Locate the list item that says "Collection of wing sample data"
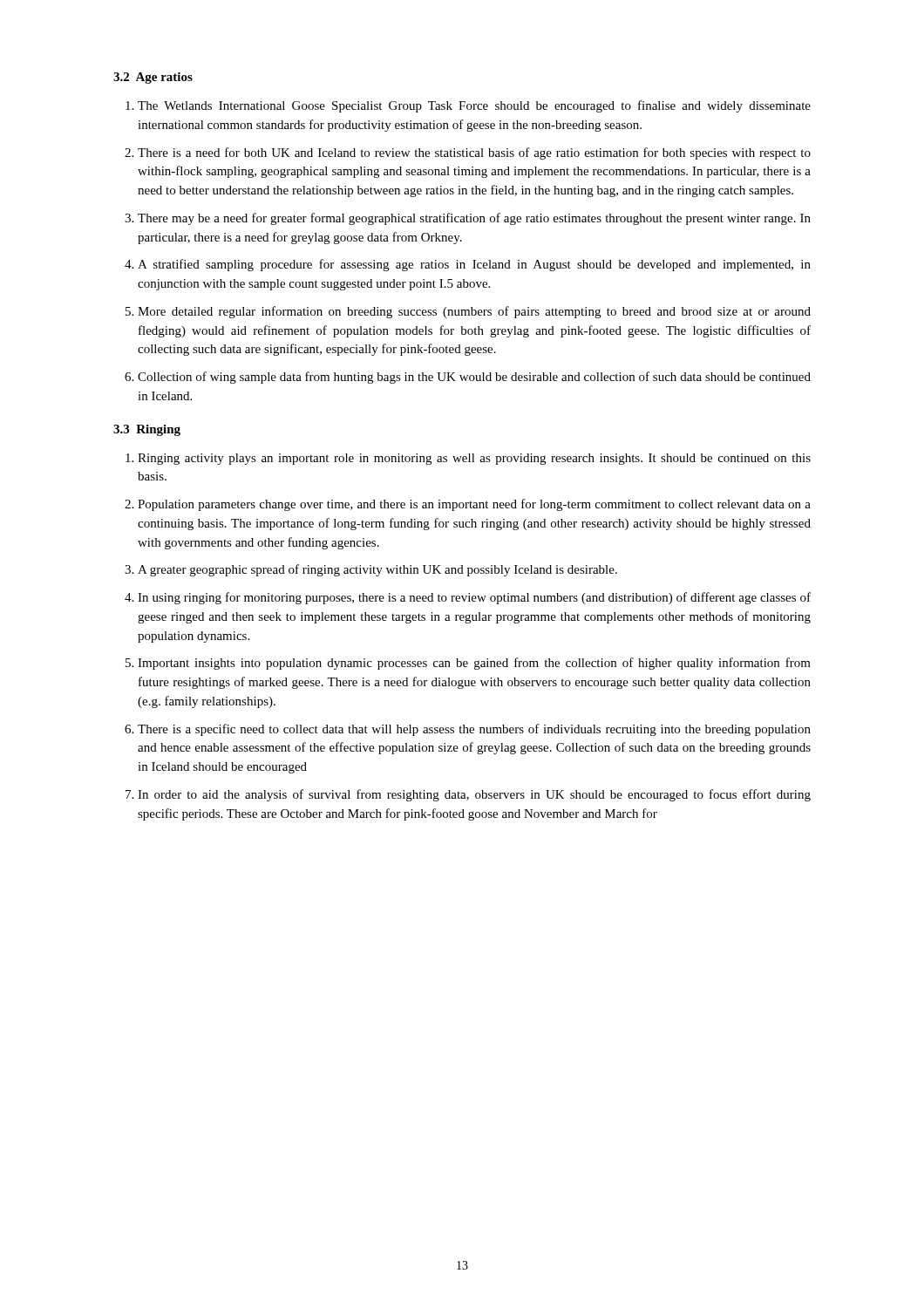924x1308 pixels. [474, 386]
